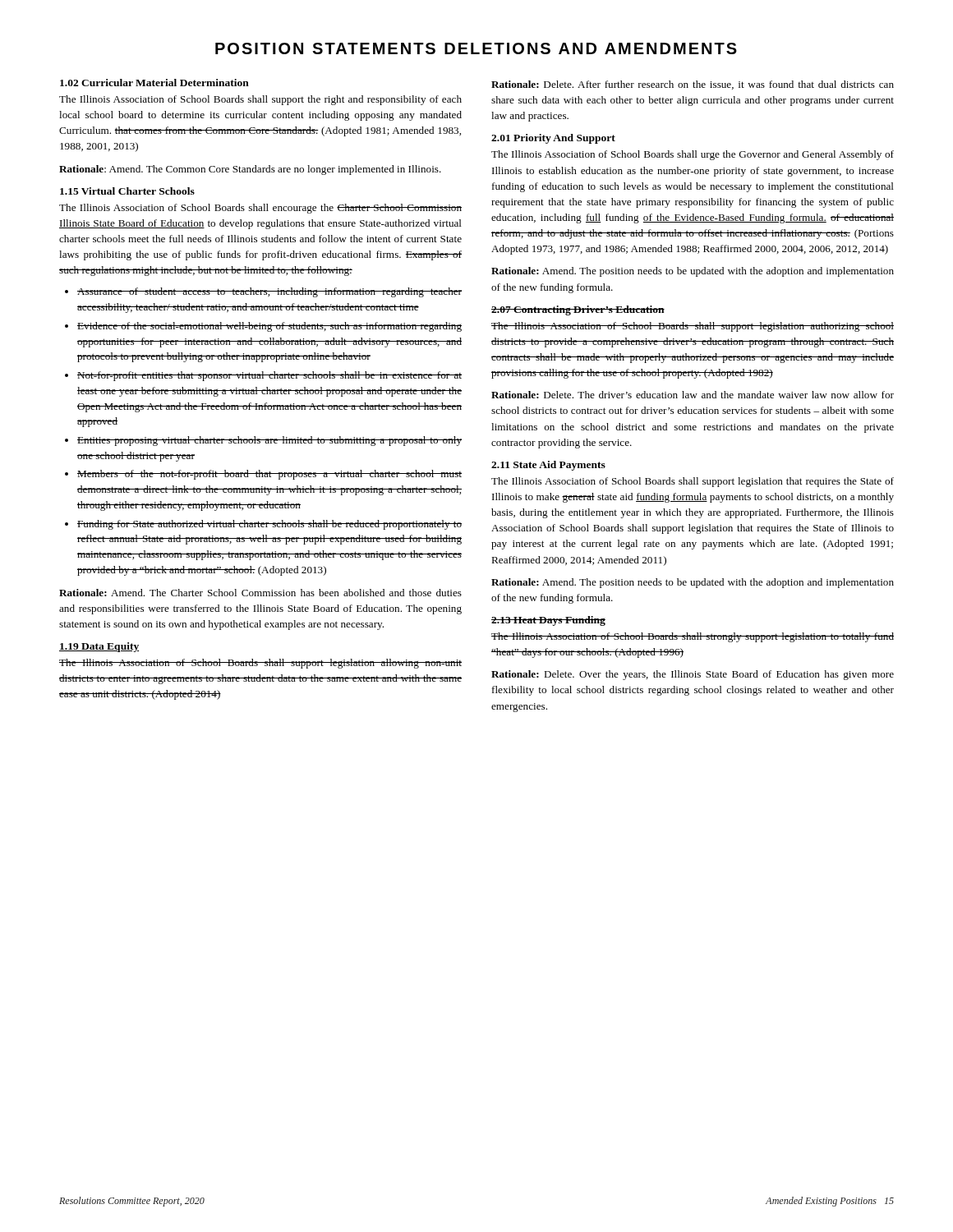The image size is (953, 1232).
Task: Click the passage that begins "Rationale: Delete. After further"
Action: point(693,100)
